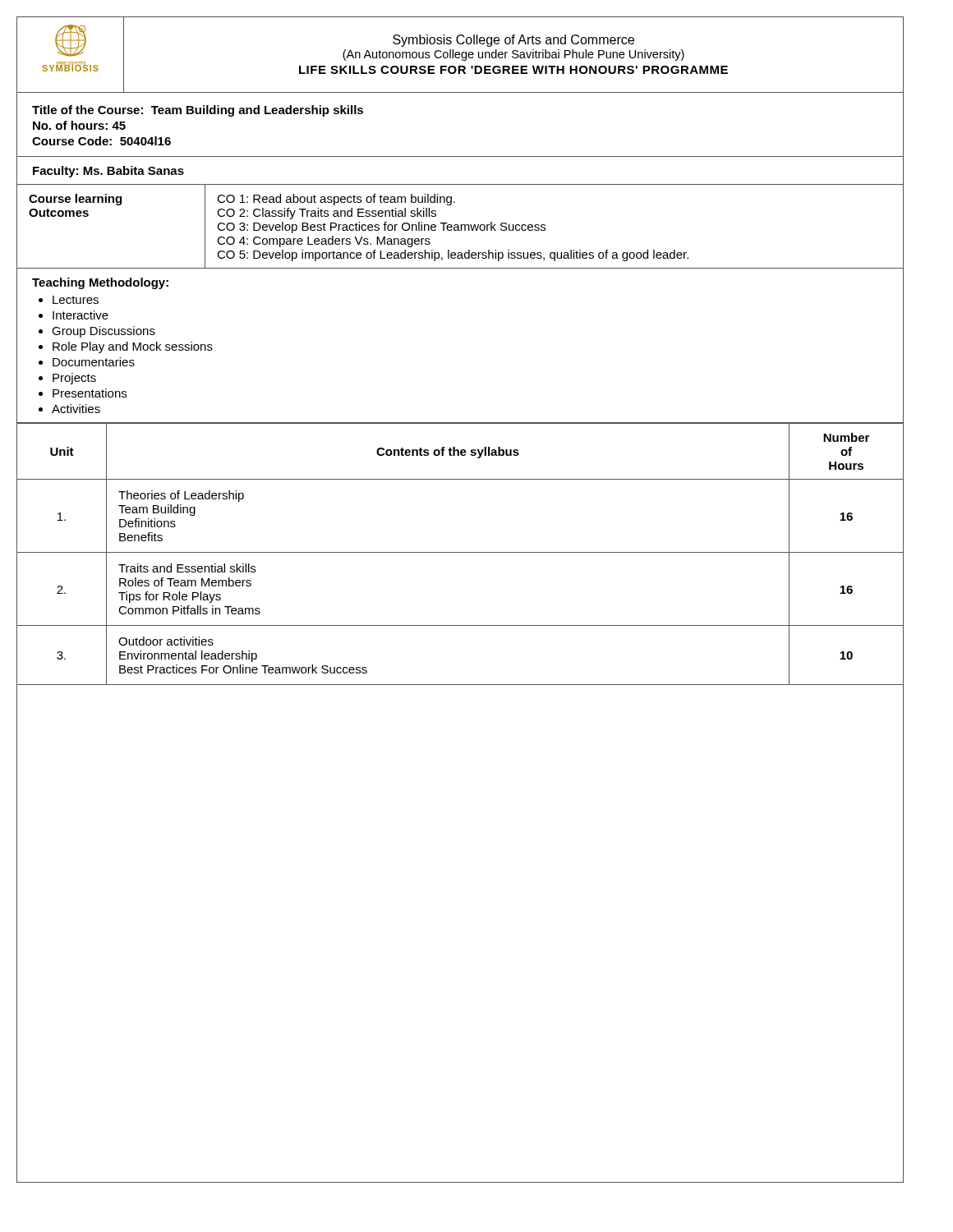Find the table that mentions "Course learning Outcomes"
This screenshot has width=953, height=1232.
(460, 227)
